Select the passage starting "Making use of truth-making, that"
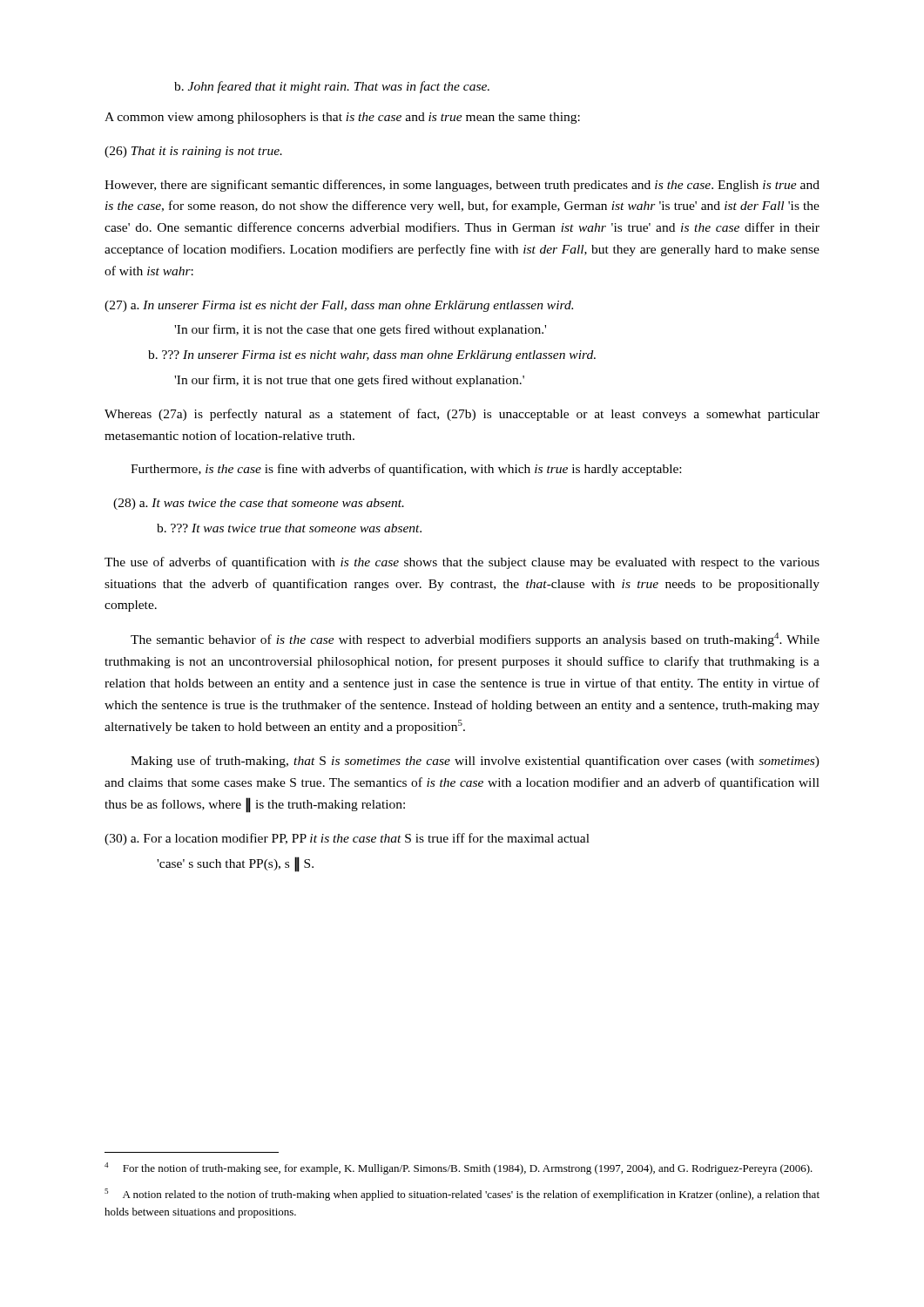 click(x=462, y=782)
